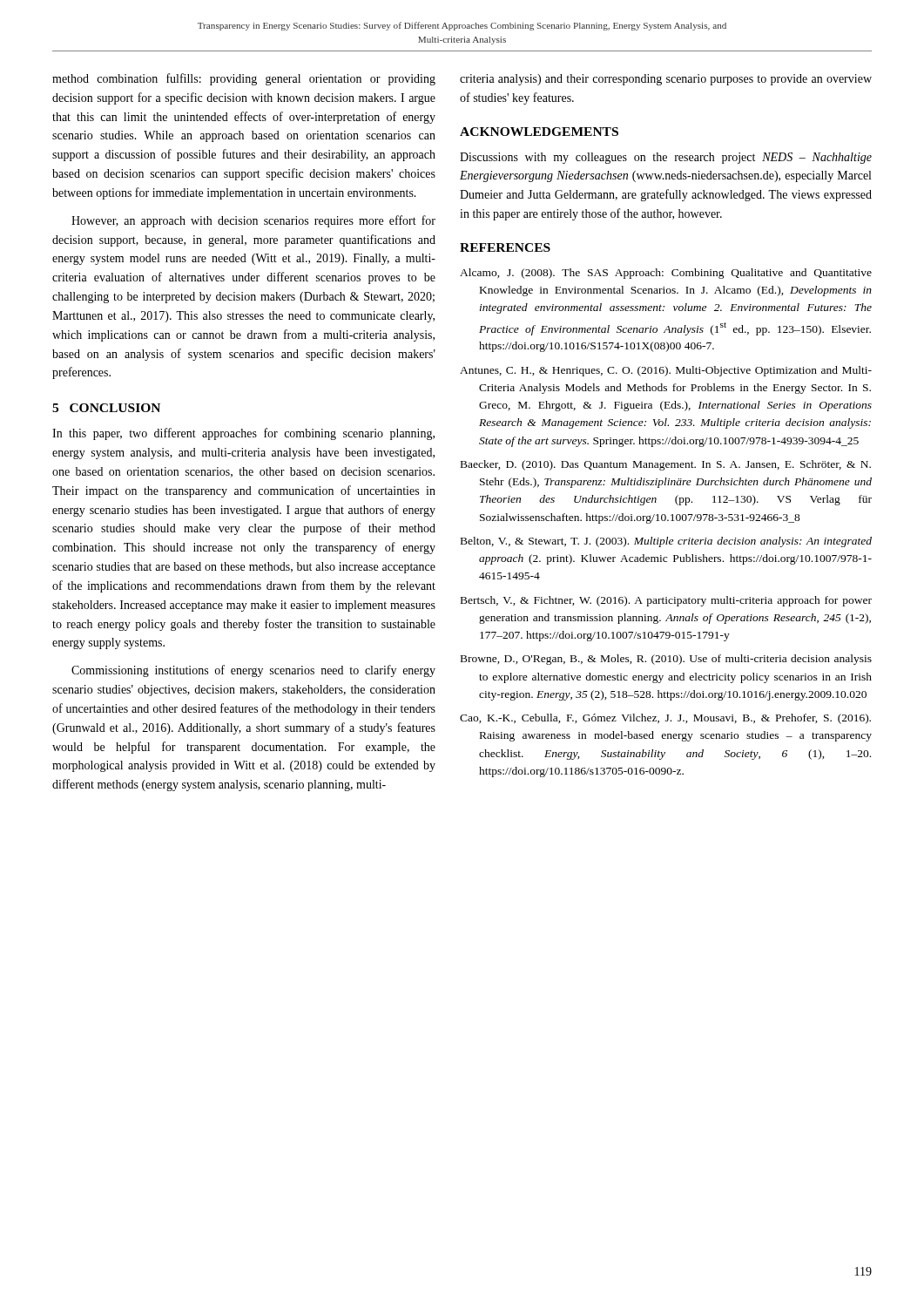Find the block on this page that starts "Browne, D., O'Regan, B., &"

pos(666,676)
